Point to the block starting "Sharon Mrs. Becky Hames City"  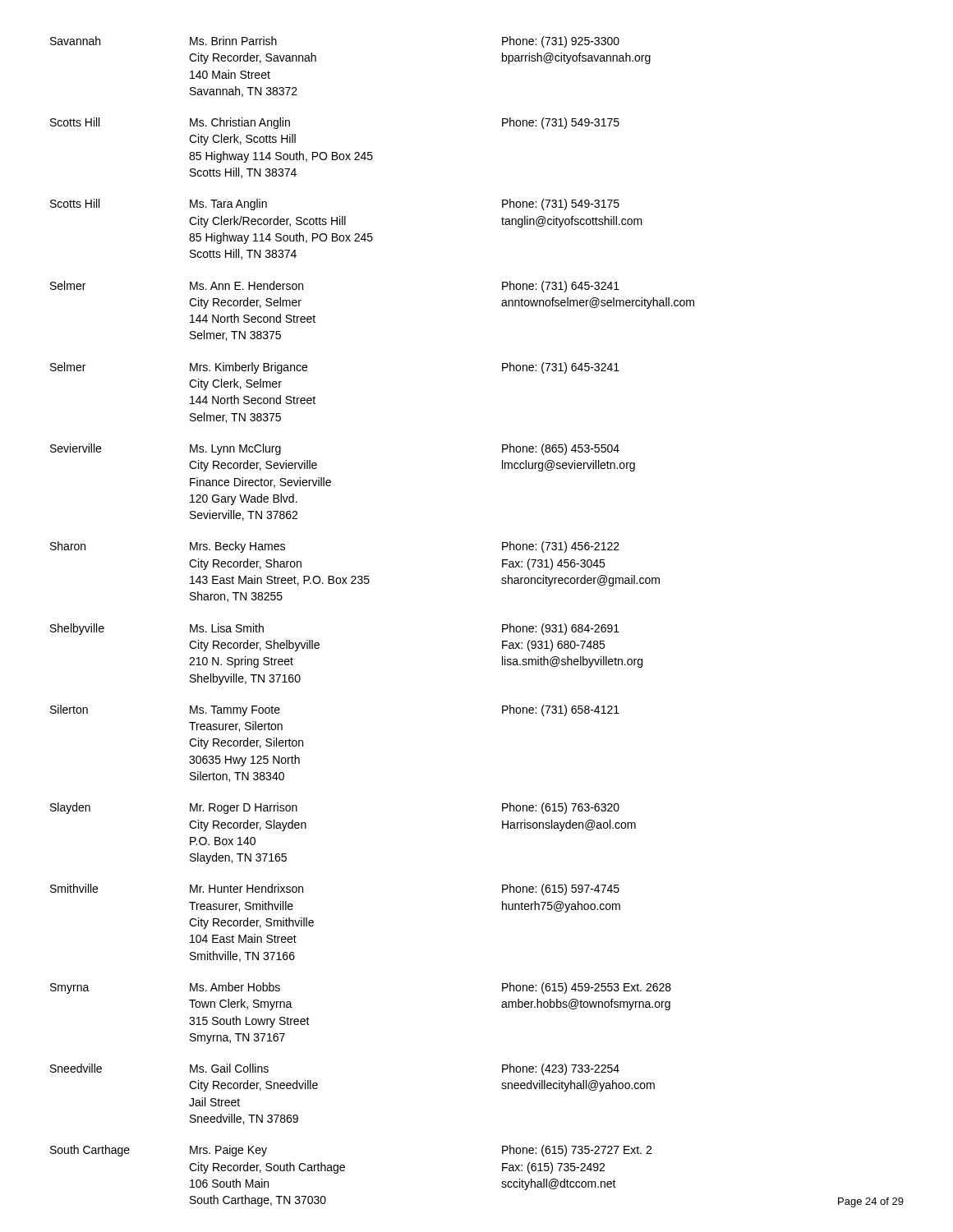point(355,572)
